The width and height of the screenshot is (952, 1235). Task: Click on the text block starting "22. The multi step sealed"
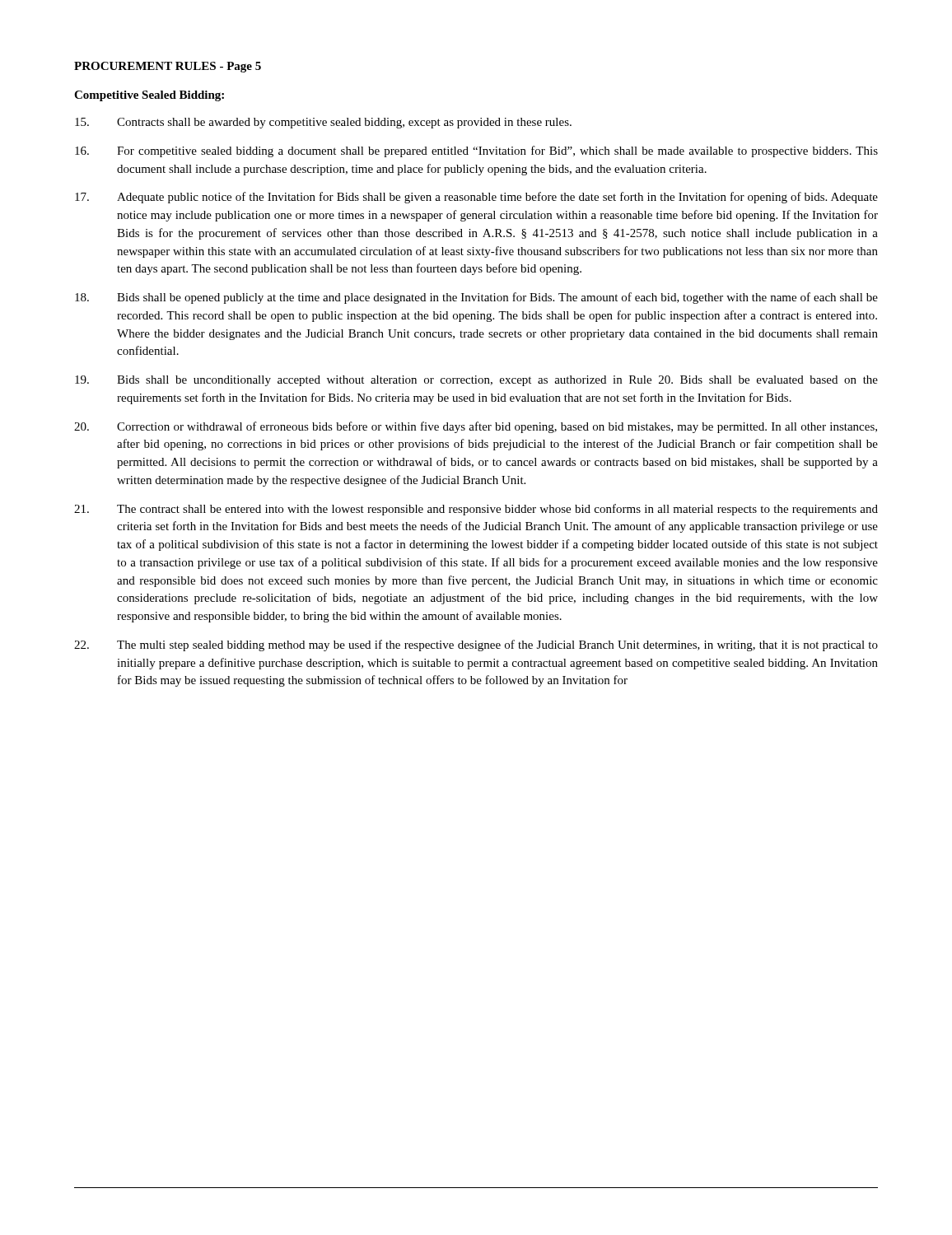tap(476, 663)
